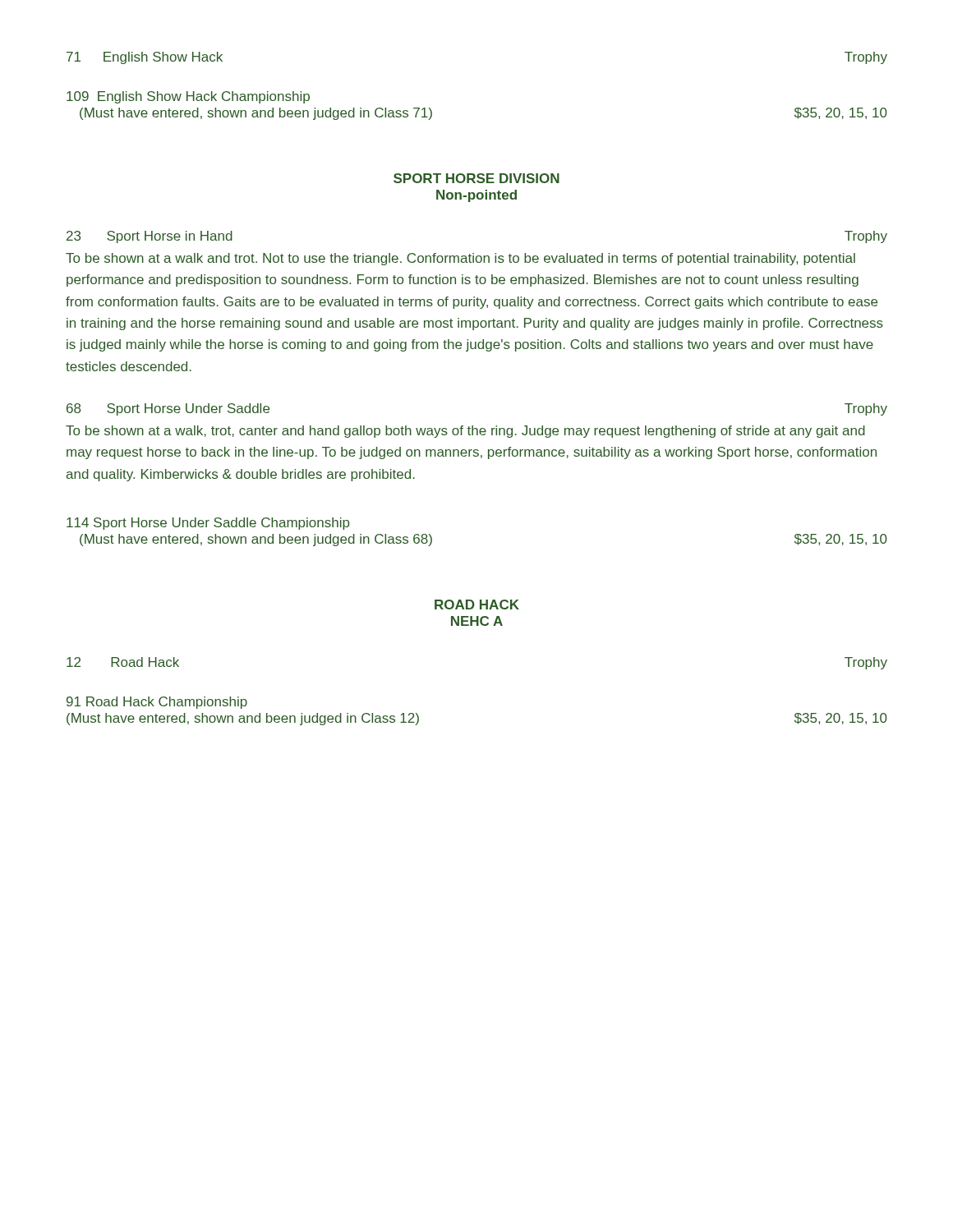This screenshot has height=1232, width=953.
Task: Locate the list item that says "91 Road Hack Championship (Must"
Action: pos(157,703)
